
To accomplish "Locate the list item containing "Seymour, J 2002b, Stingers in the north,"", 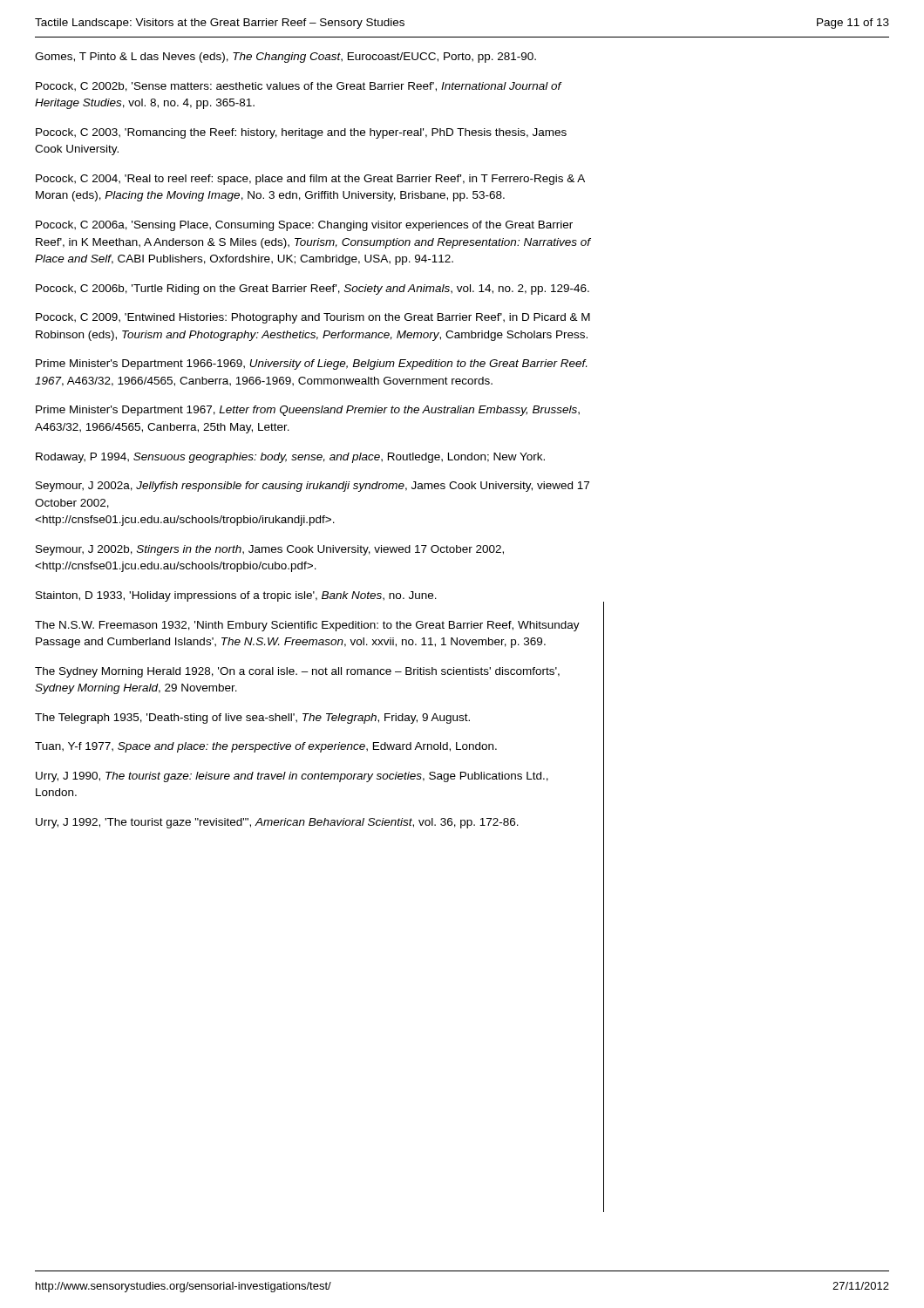I will tap(270, 557).
